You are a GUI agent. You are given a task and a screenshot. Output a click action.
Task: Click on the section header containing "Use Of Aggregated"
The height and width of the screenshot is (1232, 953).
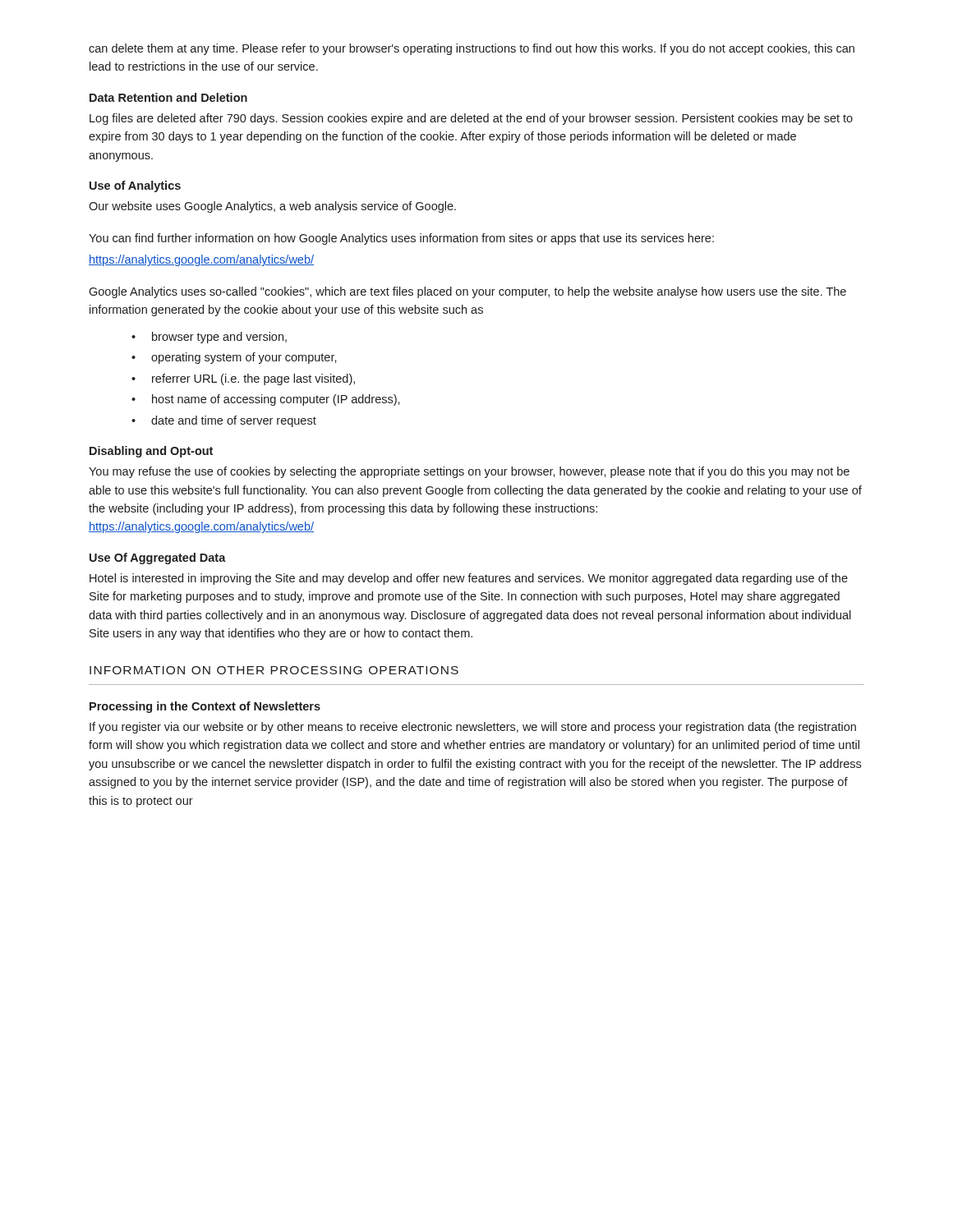tap(157, 558)
